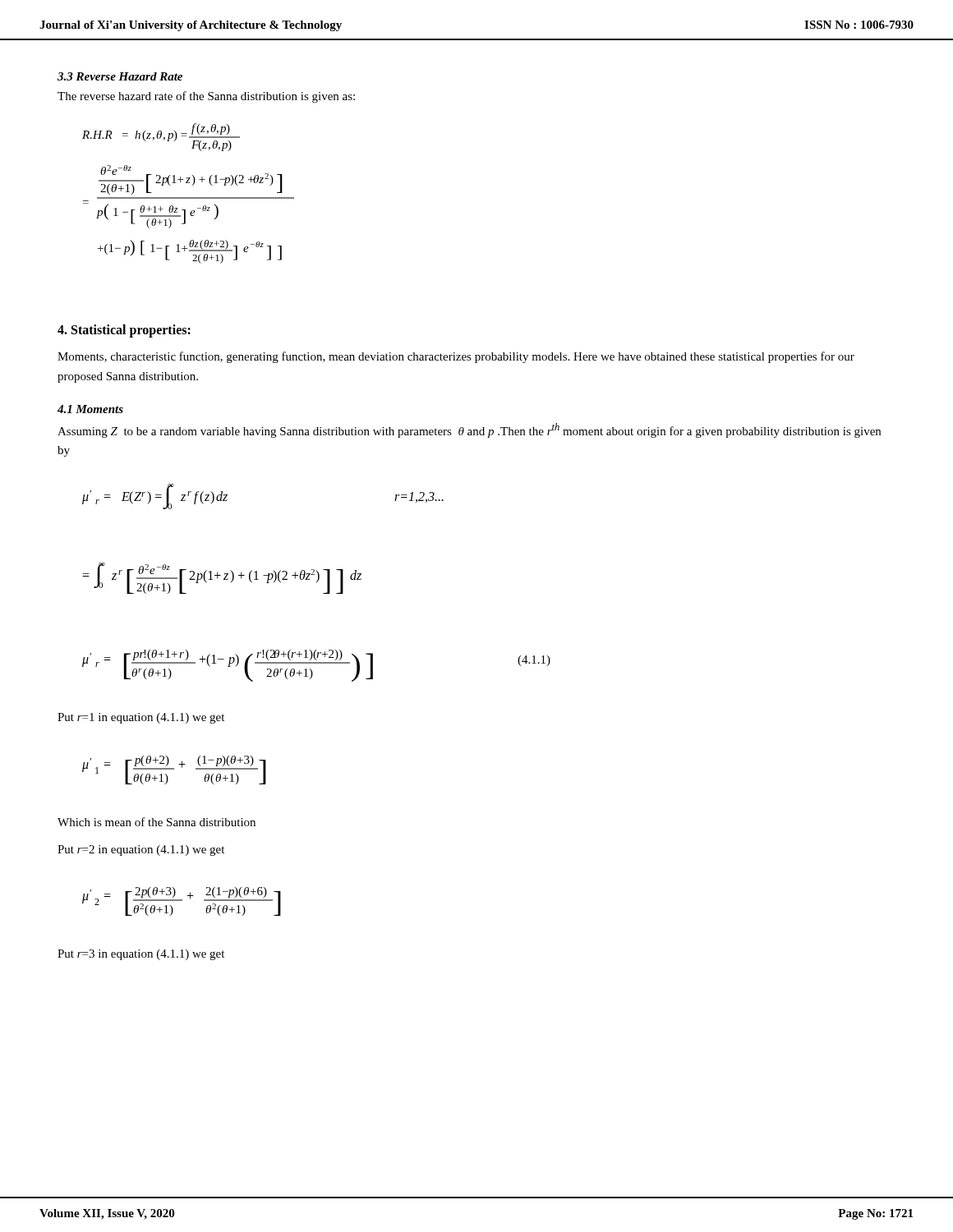Viewport: 953px width, 1232px height.
Task: Select the region starting "Put r=2 in equation (4.1.1)"
Action: click(x=141, y=849)
